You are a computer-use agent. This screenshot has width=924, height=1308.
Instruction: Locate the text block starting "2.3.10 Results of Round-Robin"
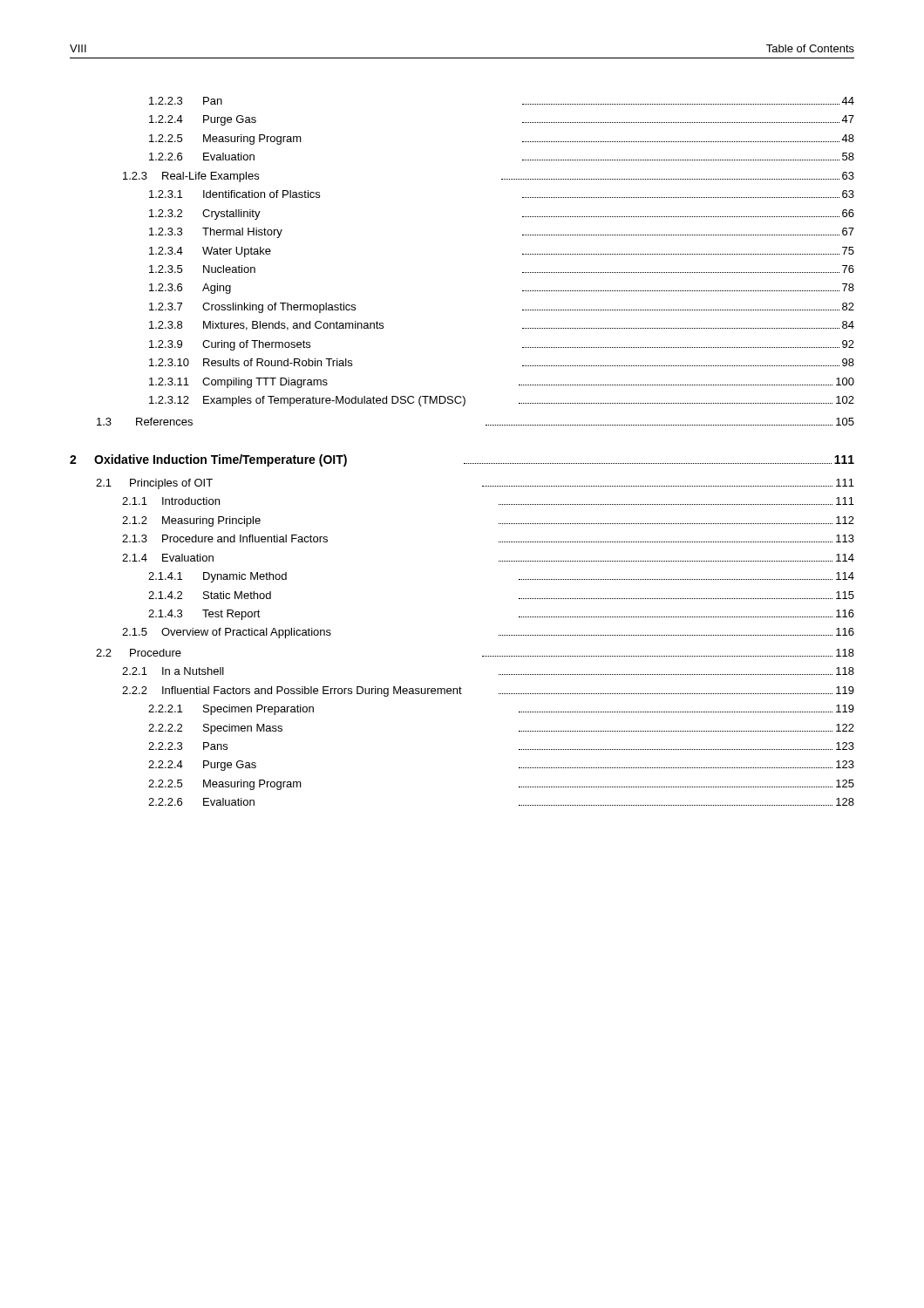tap(170, 362)
